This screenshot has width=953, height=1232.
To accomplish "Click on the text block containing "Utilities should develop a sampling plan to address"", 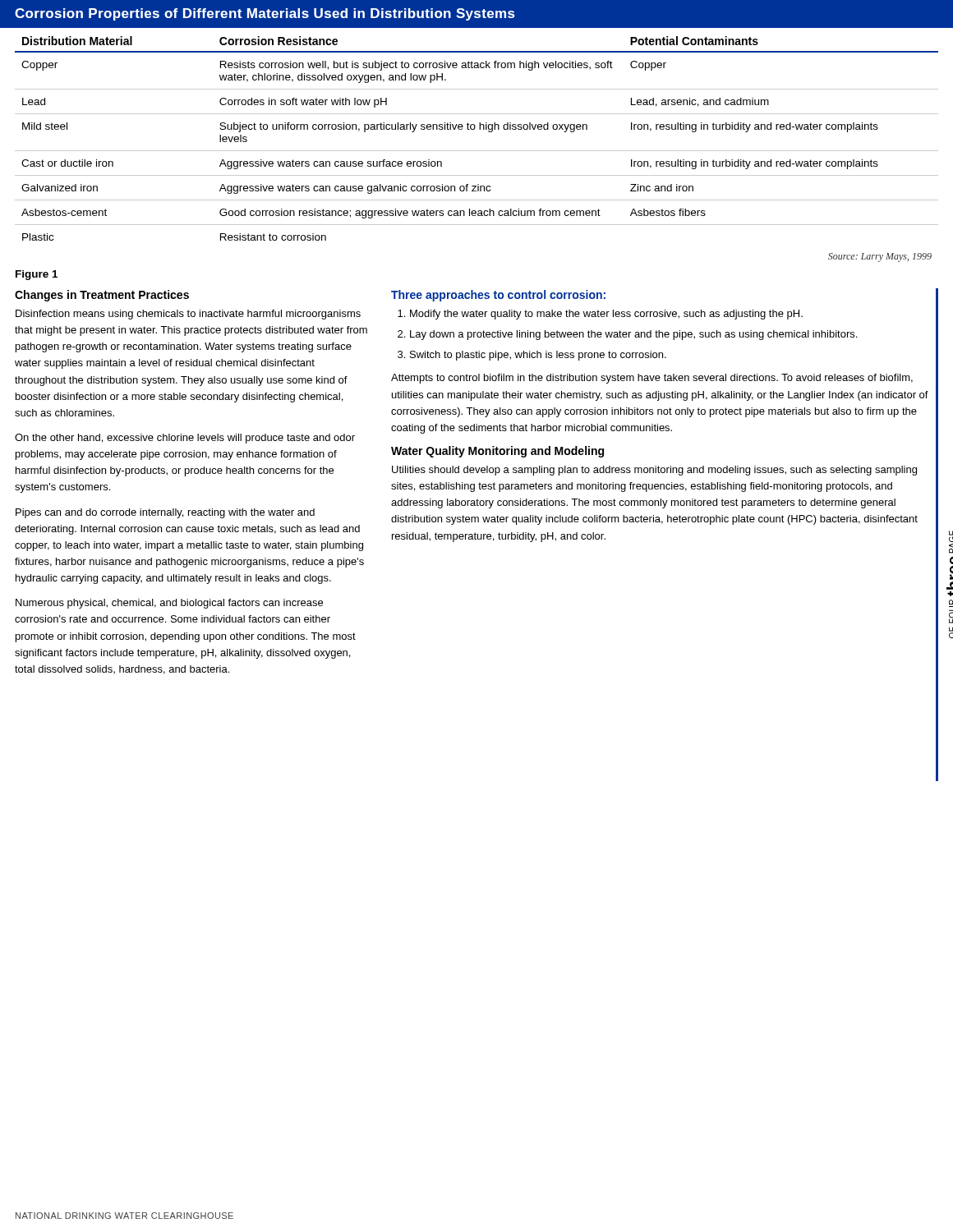I will click(654, 502).
